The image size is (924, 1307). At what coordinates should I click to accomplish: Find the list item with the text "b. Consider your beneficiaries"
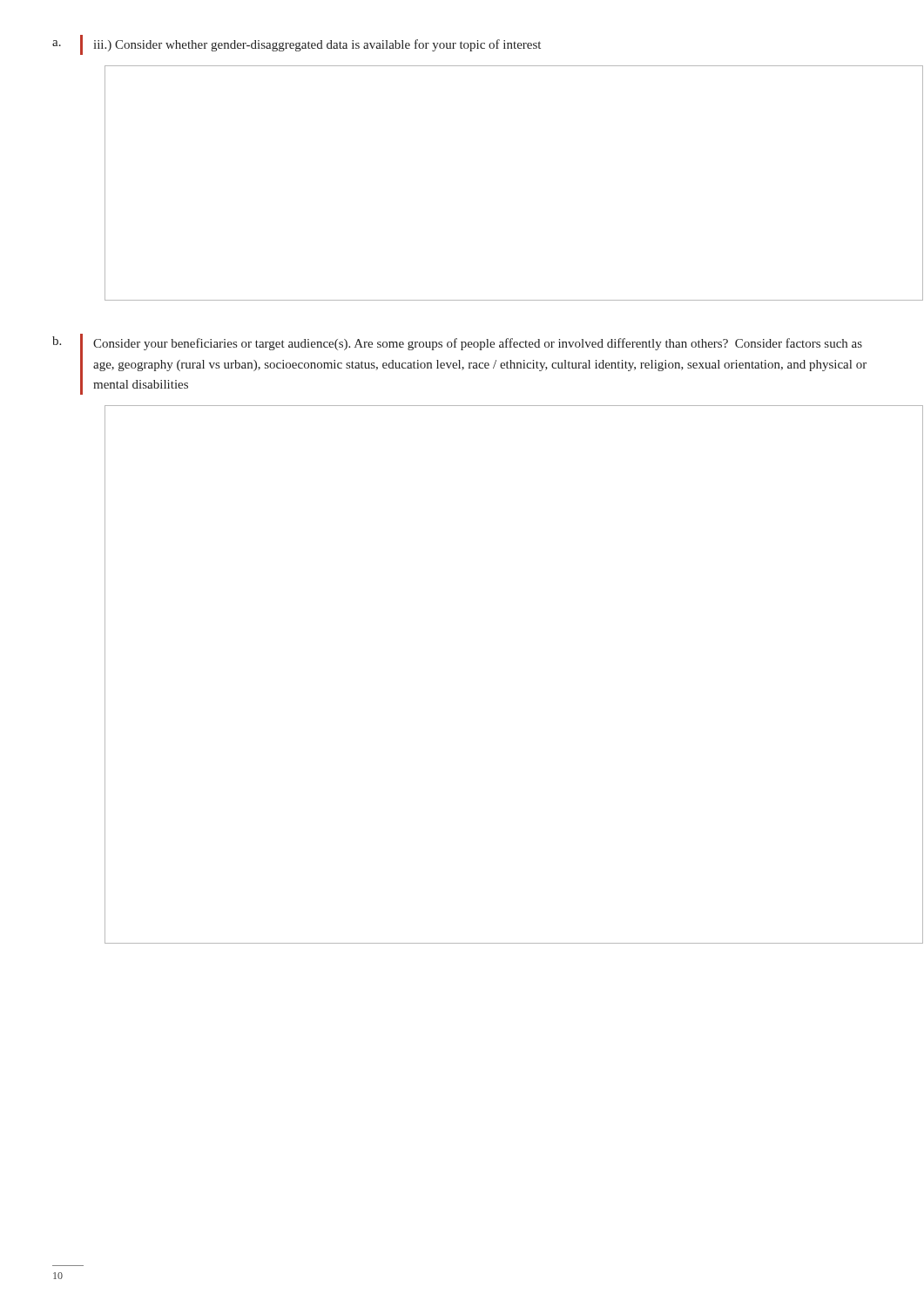click(462, 364)
